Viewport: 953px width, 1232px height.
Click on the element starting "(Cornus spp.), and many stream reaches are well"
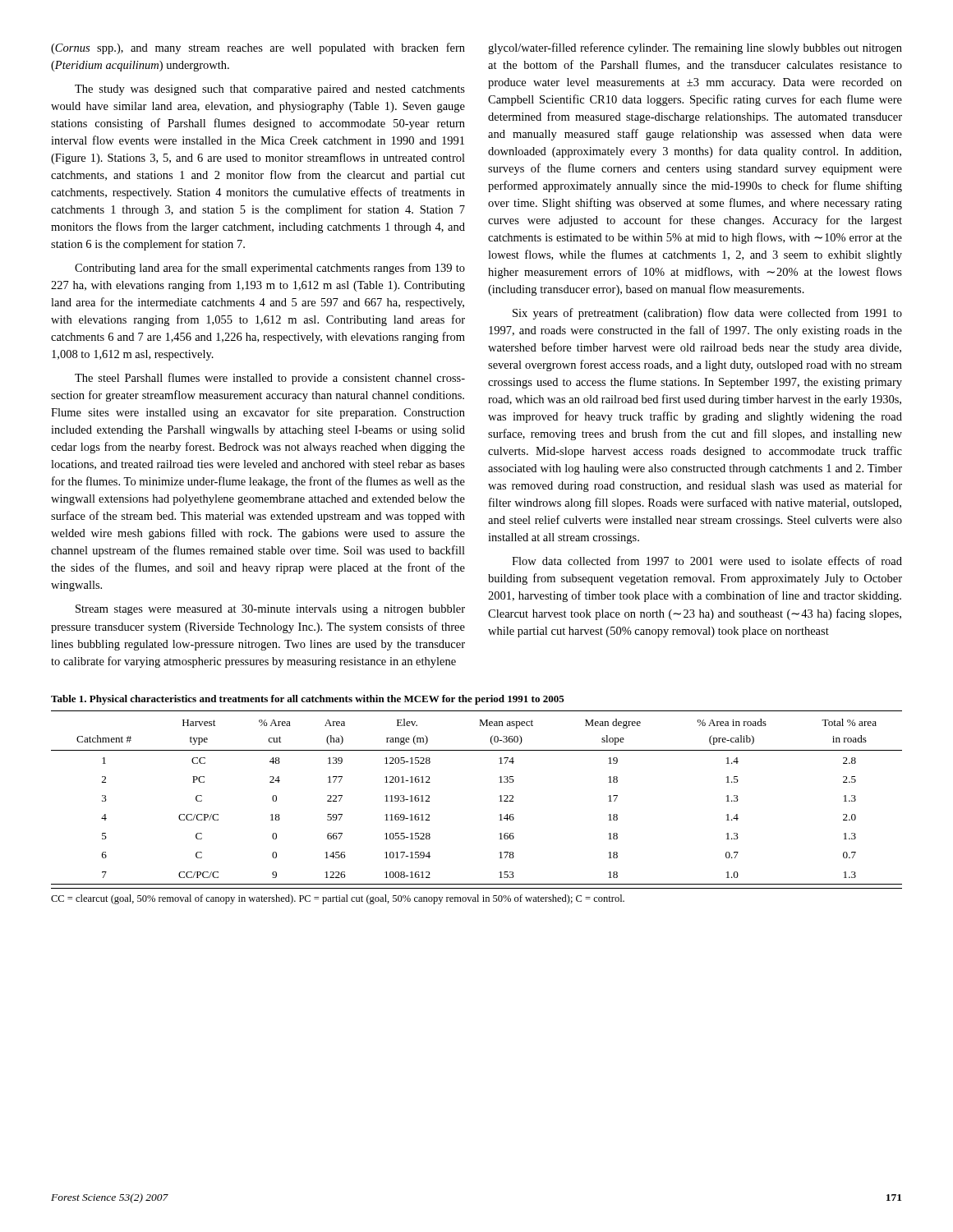click(258, 48)
